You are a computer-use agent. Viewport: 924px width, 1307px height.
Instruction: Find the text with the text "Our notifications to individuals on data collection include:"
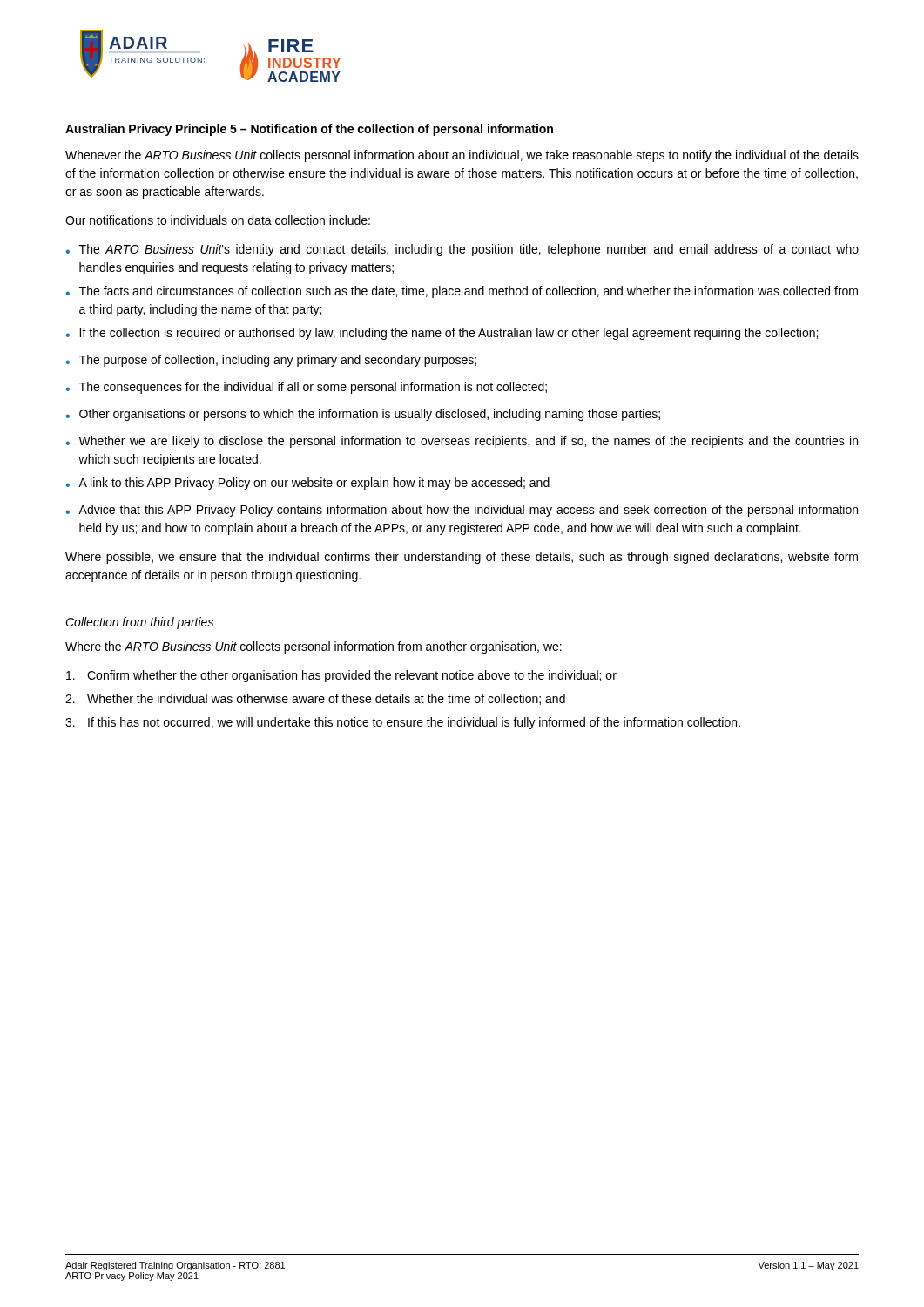click(218, 220)
